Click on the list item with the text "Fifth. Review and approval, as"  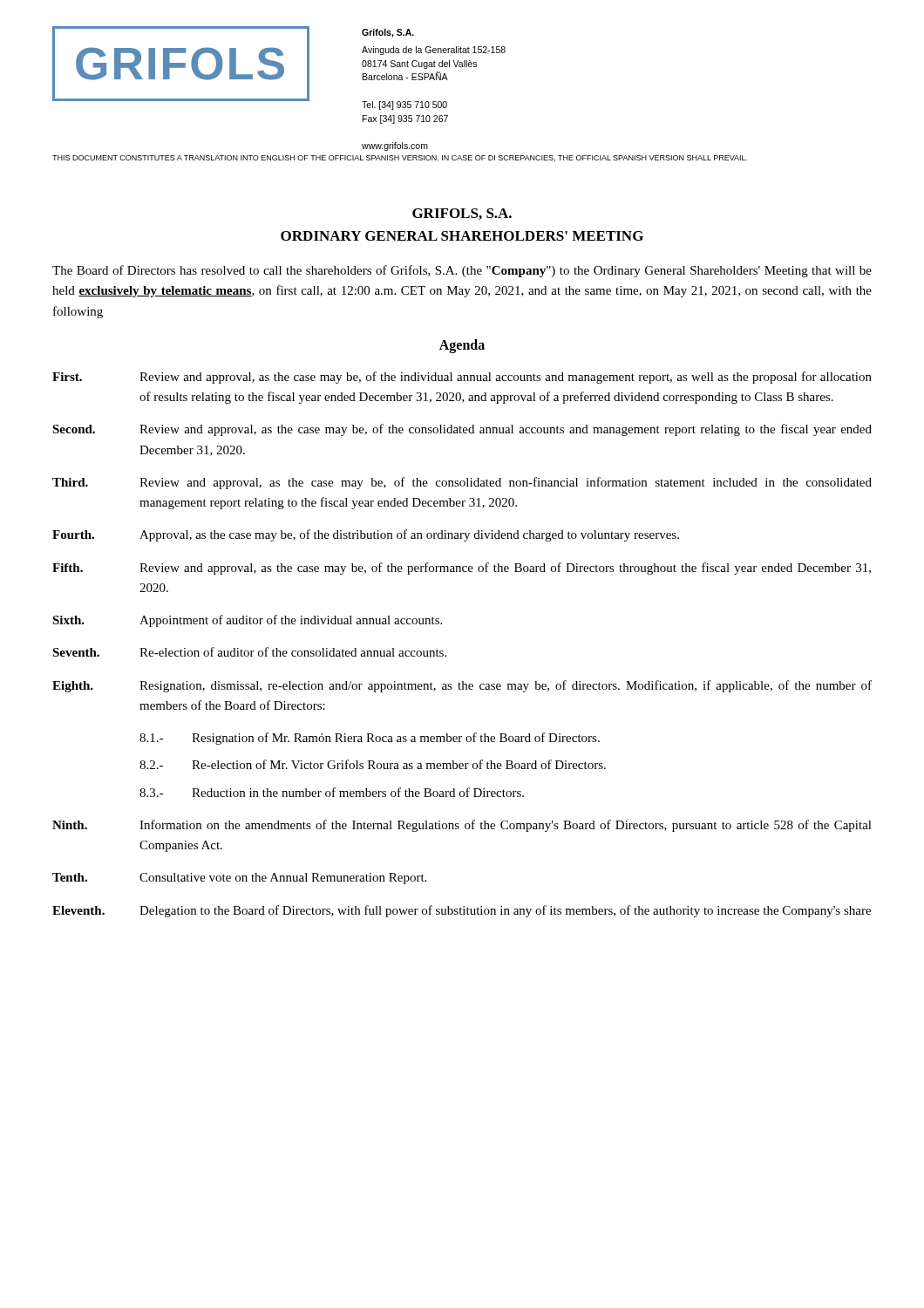coord(462,578)
